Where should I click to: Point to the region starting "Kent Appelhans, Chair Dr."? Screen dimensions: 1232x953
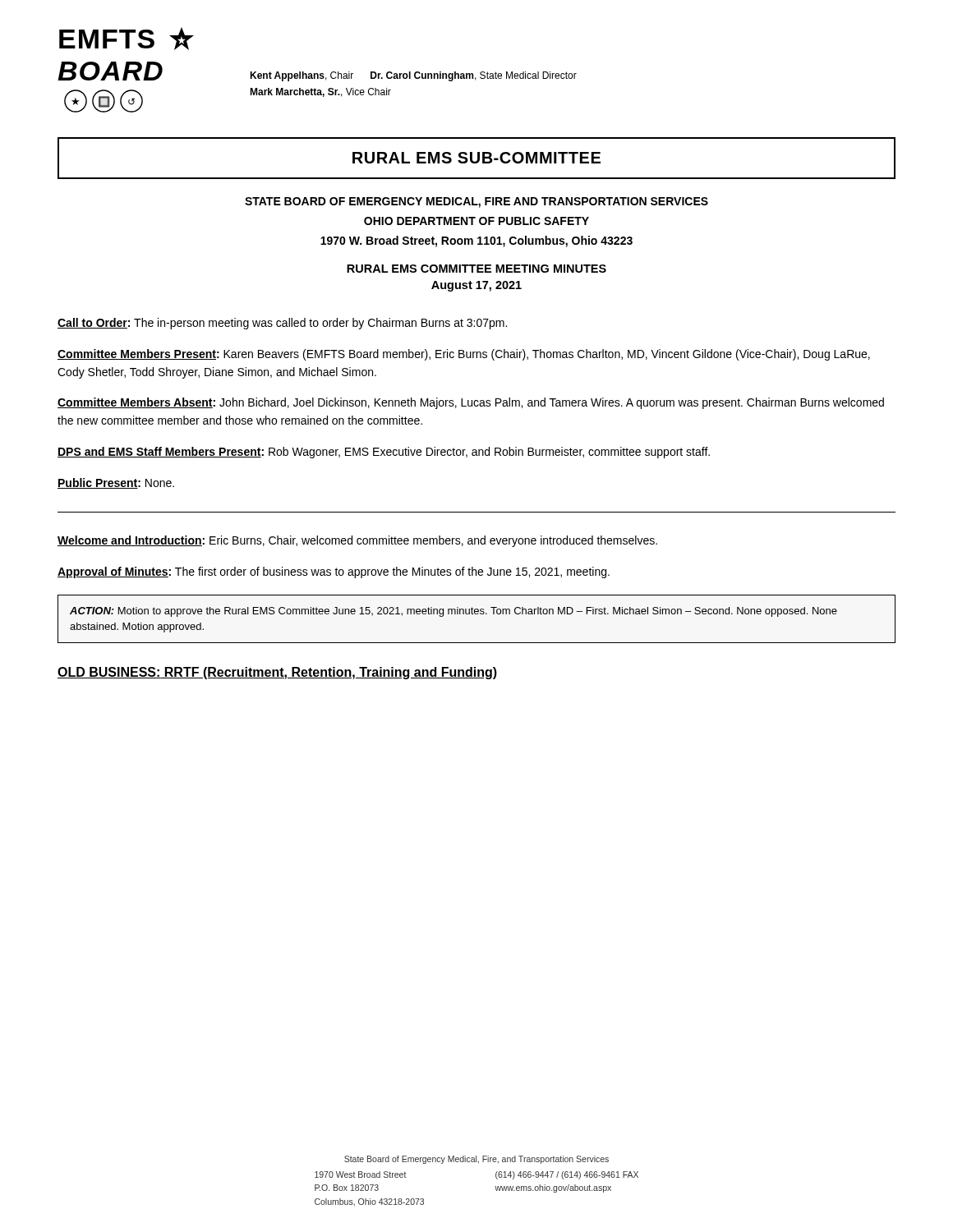413,84
